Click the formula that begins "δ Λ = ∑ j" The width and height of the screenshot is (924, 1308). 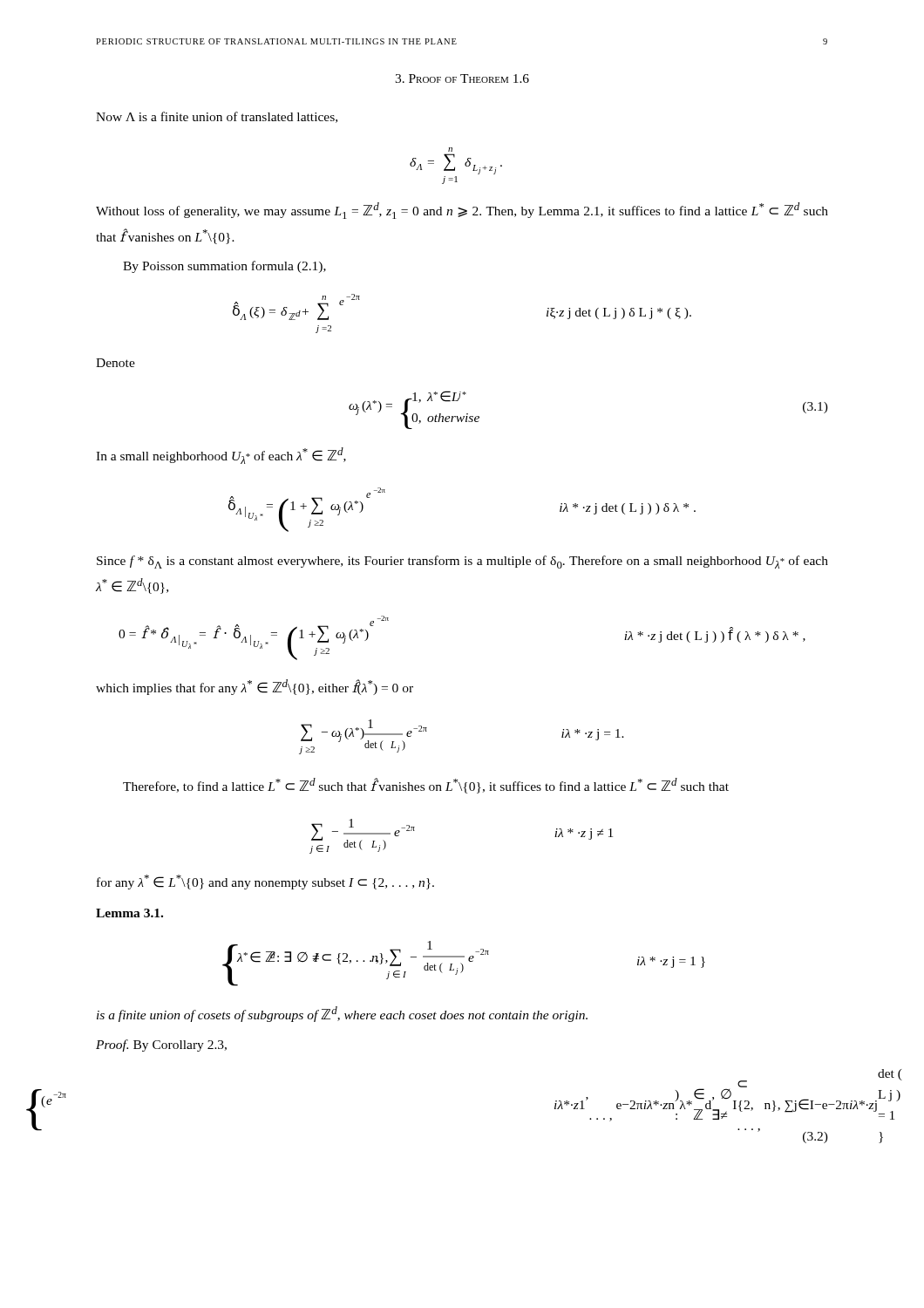pyautogui.click(x=462, y=162)
